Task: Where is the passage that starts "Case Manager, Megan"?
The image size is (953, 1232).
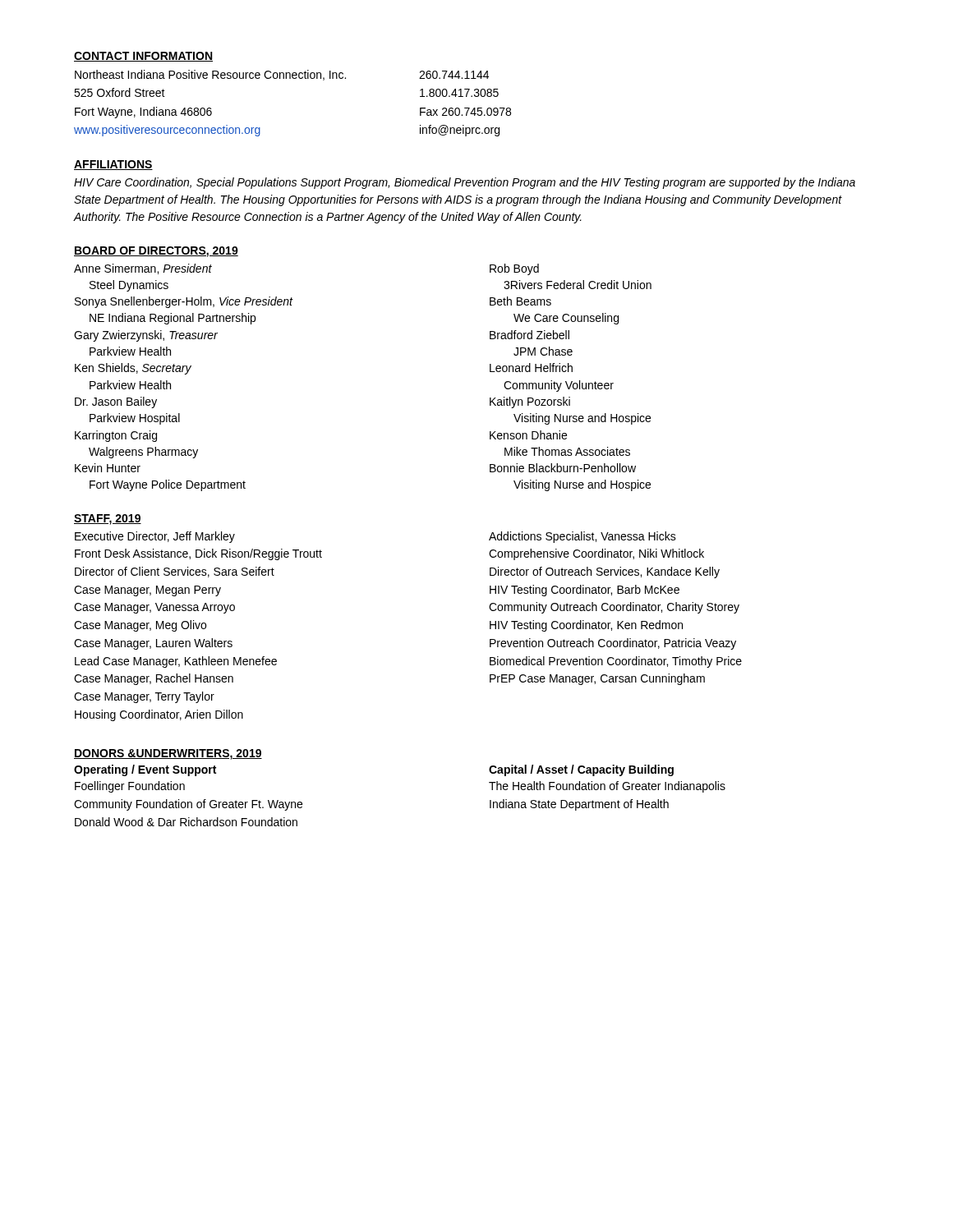Action: (147, 590)
